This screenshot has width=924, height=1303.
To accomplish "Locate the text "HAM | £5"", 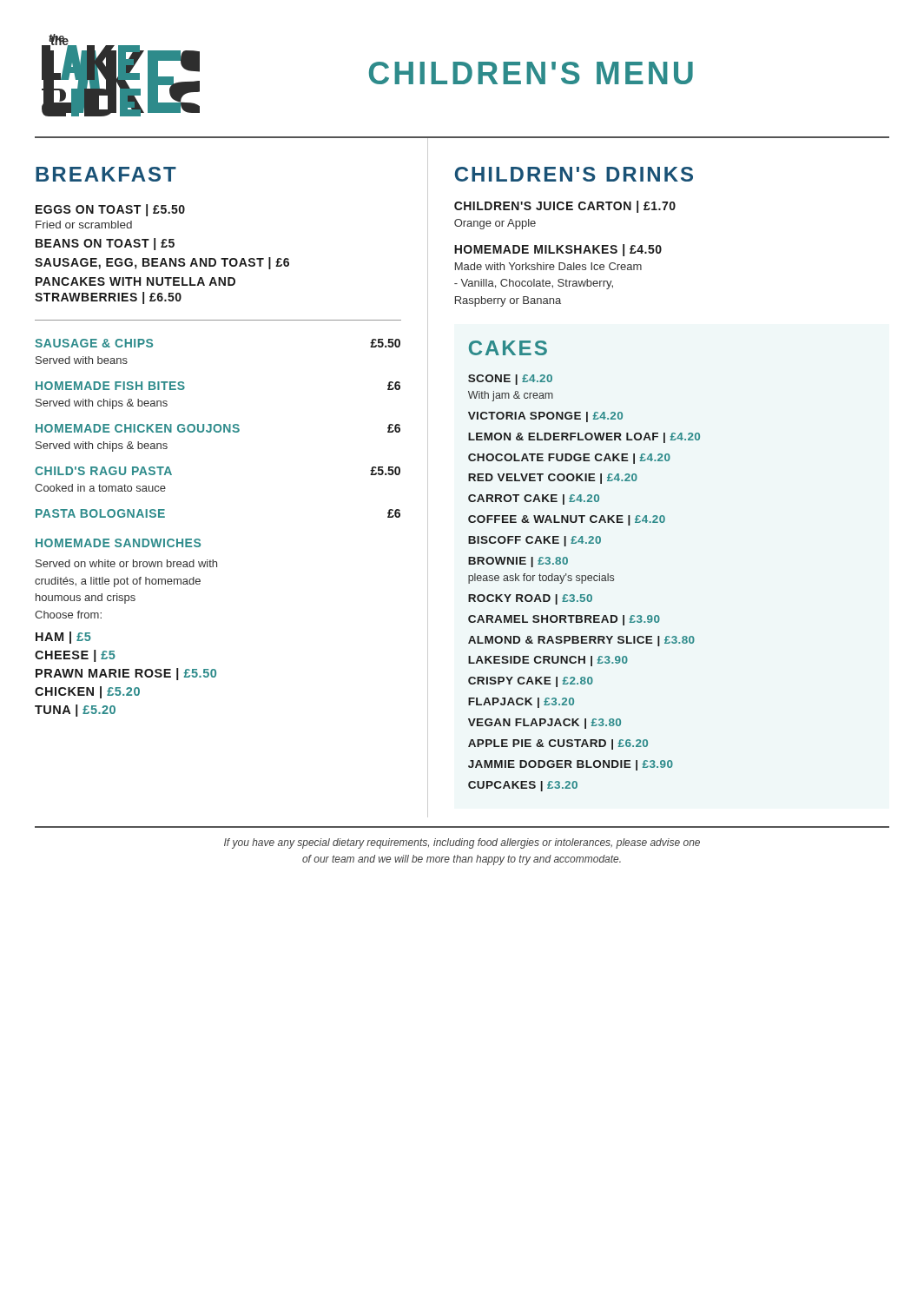I will tap(63, 637).
